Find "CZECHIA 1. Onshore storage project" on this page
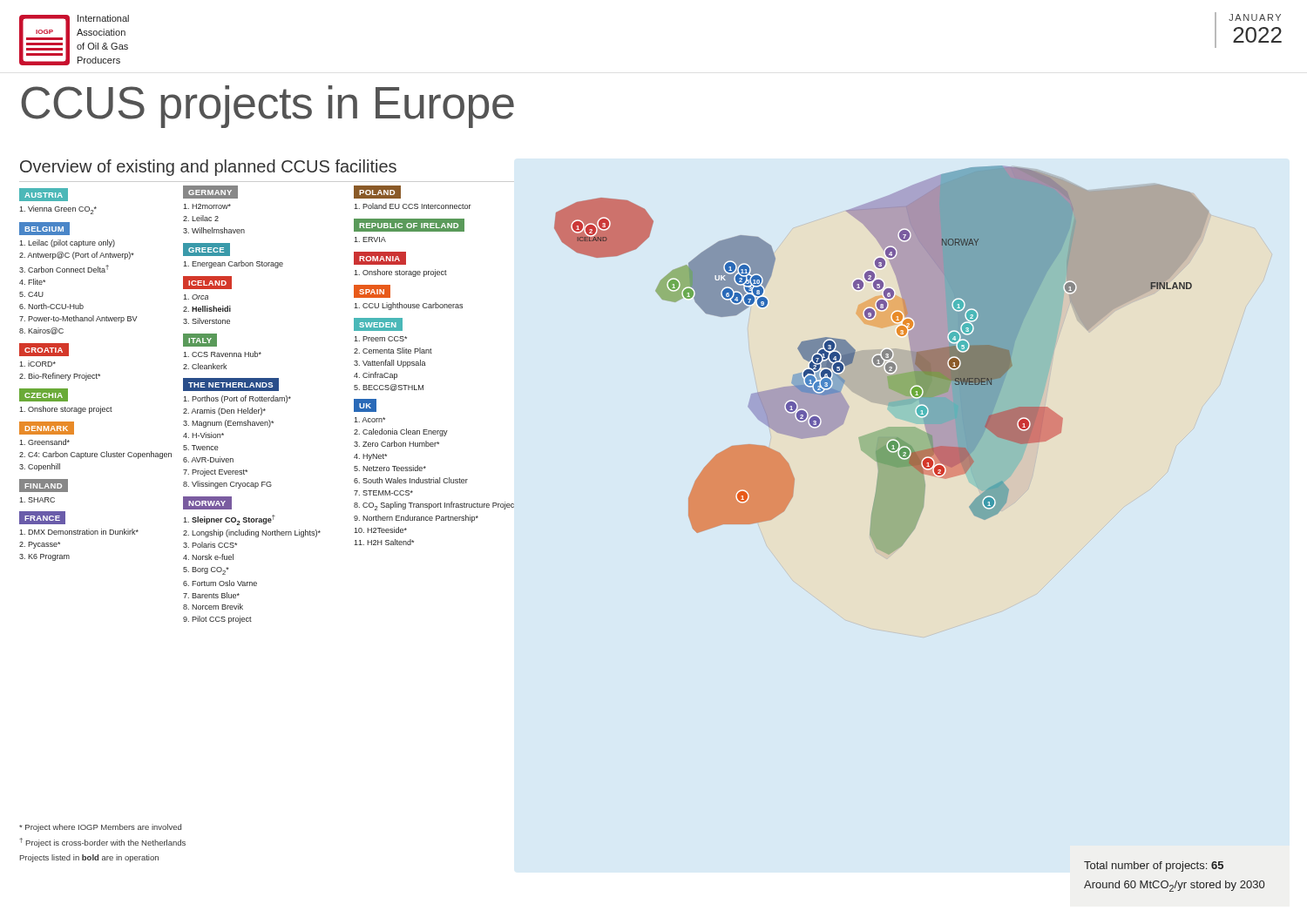1307x924 pixels. (x=98, y=402)
